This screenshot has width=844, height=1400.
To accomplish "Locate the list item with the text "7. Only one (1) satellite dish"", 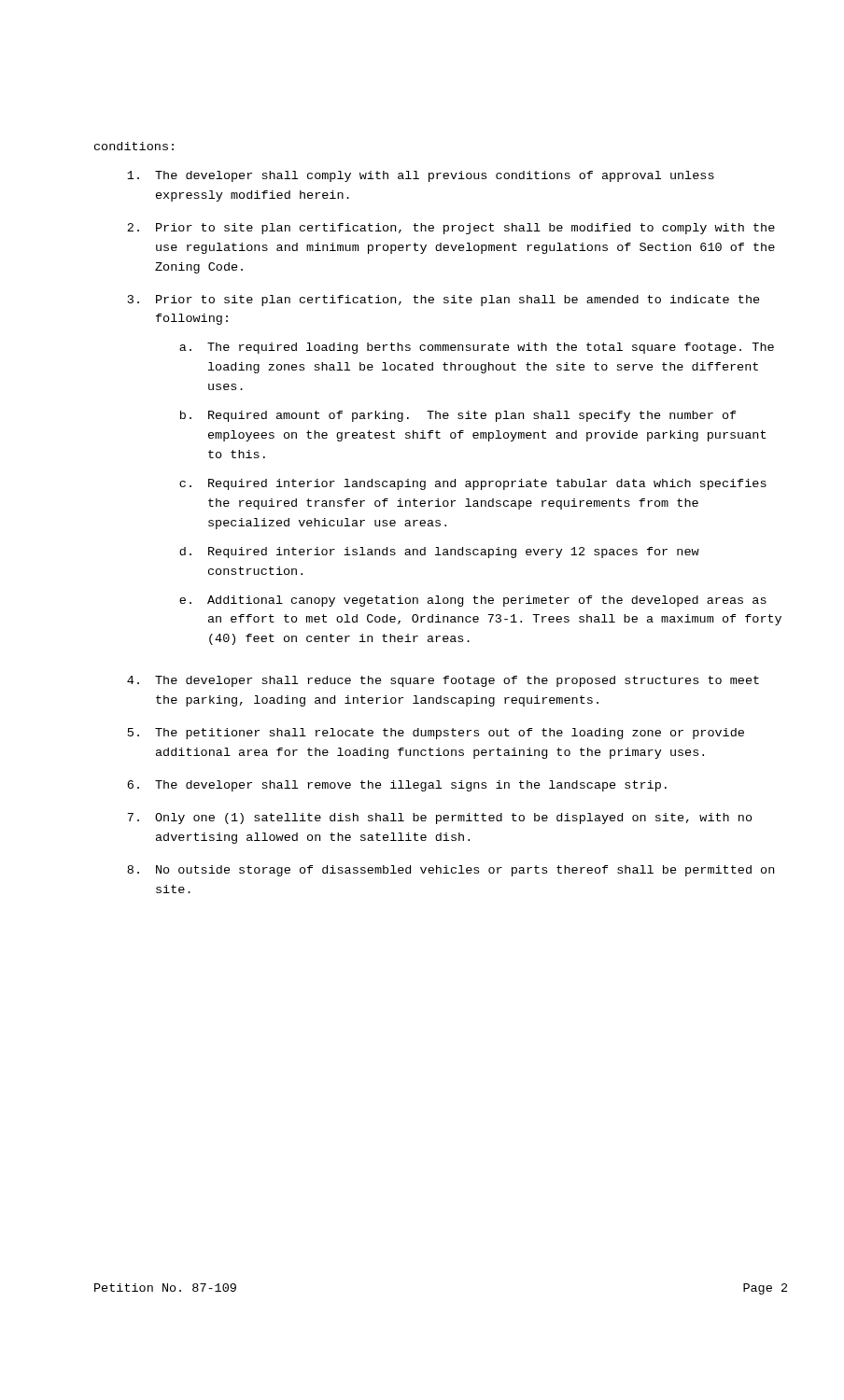I will click(441, 829).
